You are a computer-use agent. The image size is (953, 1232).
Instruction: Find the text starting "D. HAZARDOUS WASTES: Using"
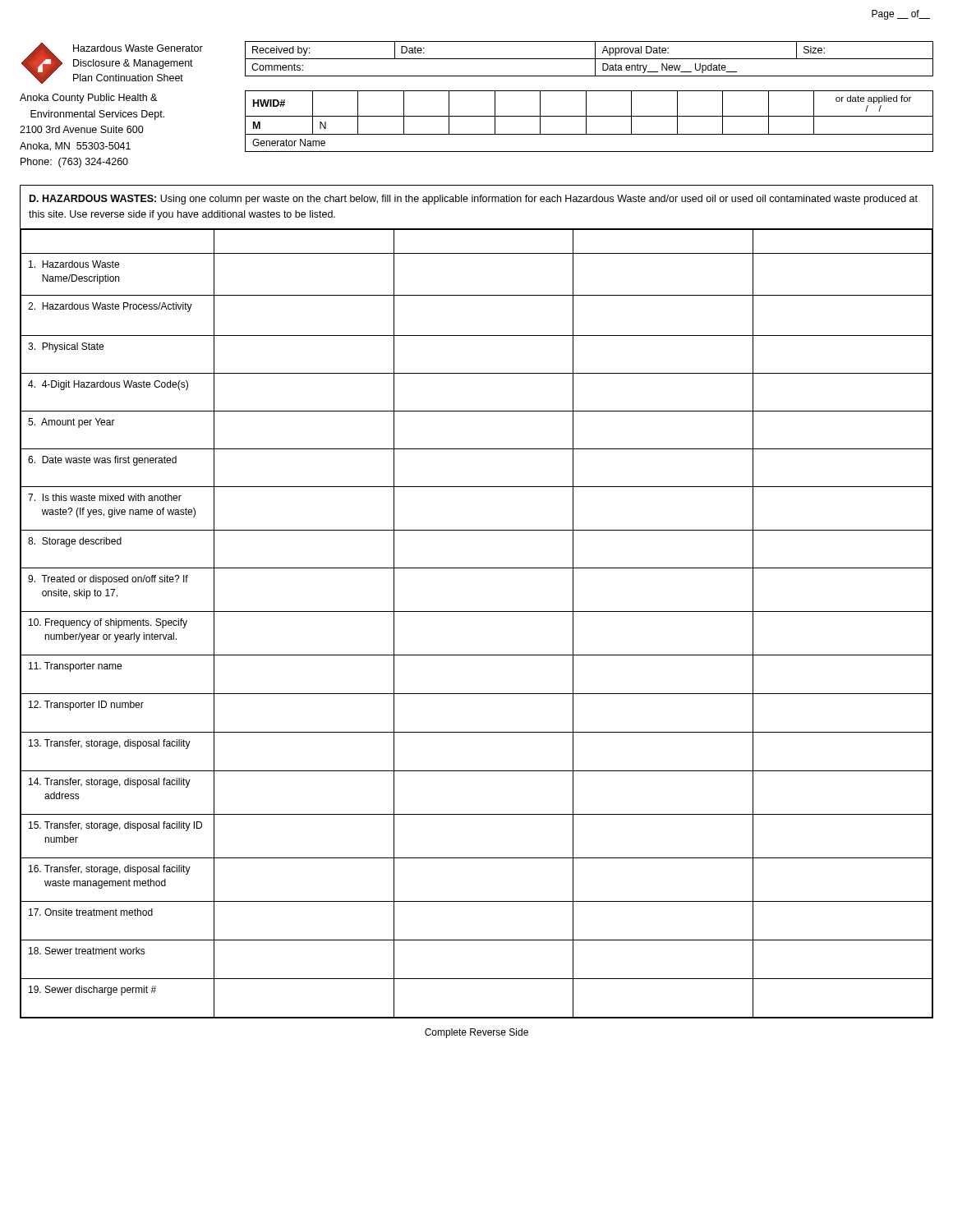pyautogui.click(x=473, y=207)
